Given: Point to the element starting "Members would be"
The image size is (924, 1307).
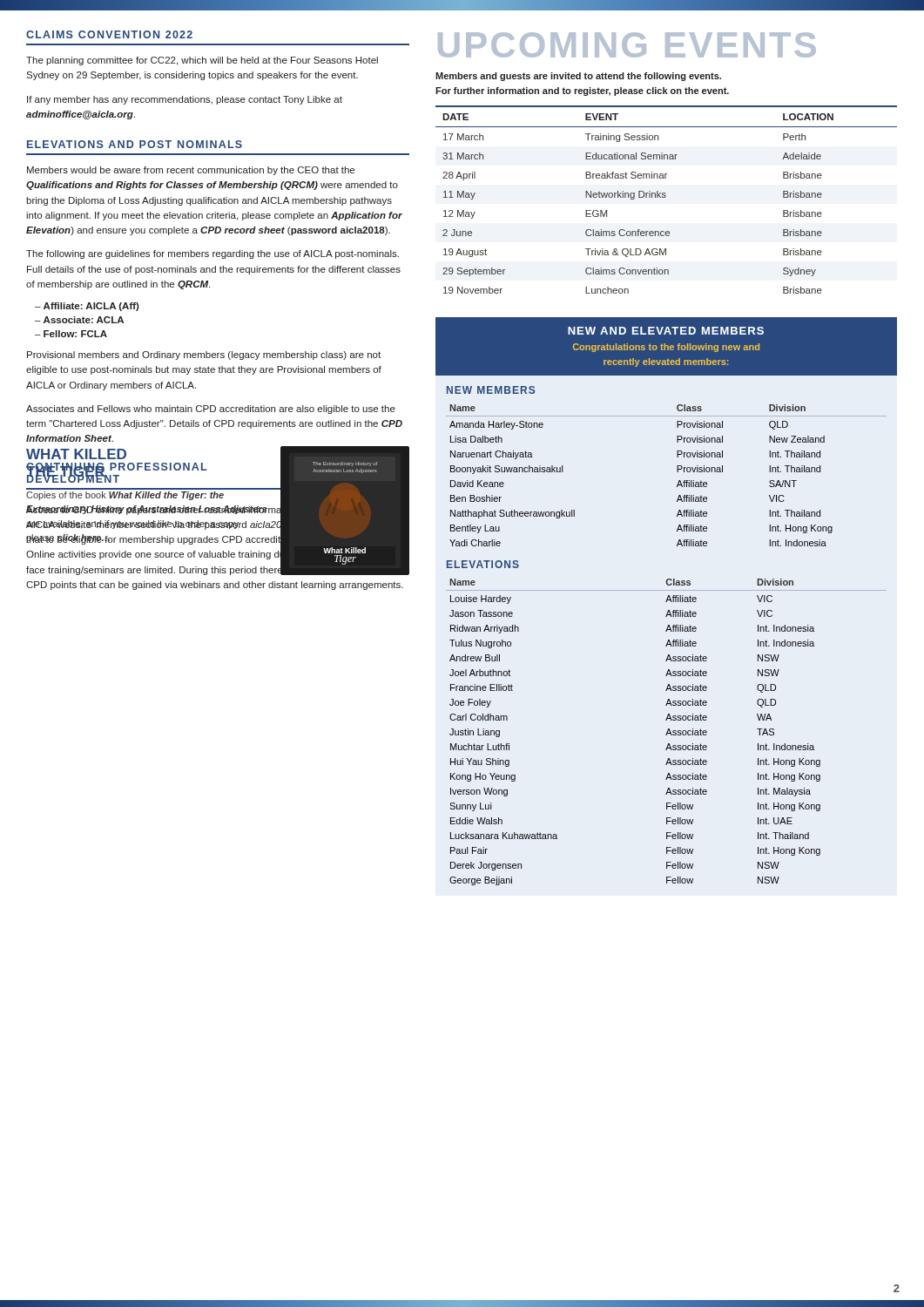Looking at the screenshot, I should [x=214, y=200].
